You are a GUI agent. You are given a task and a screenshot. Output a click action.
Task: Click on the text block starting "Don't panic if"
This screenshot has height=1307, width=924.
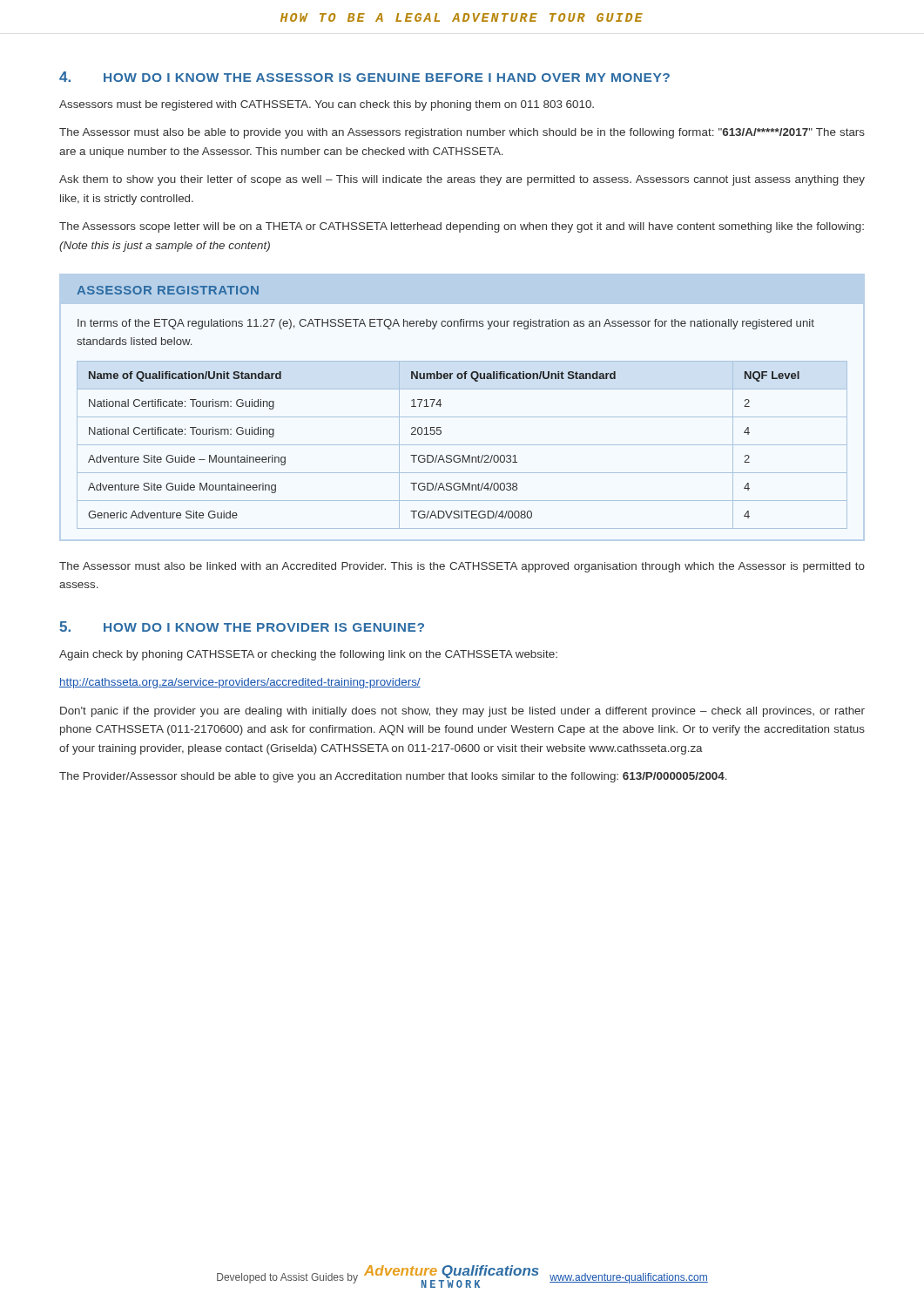462,729
